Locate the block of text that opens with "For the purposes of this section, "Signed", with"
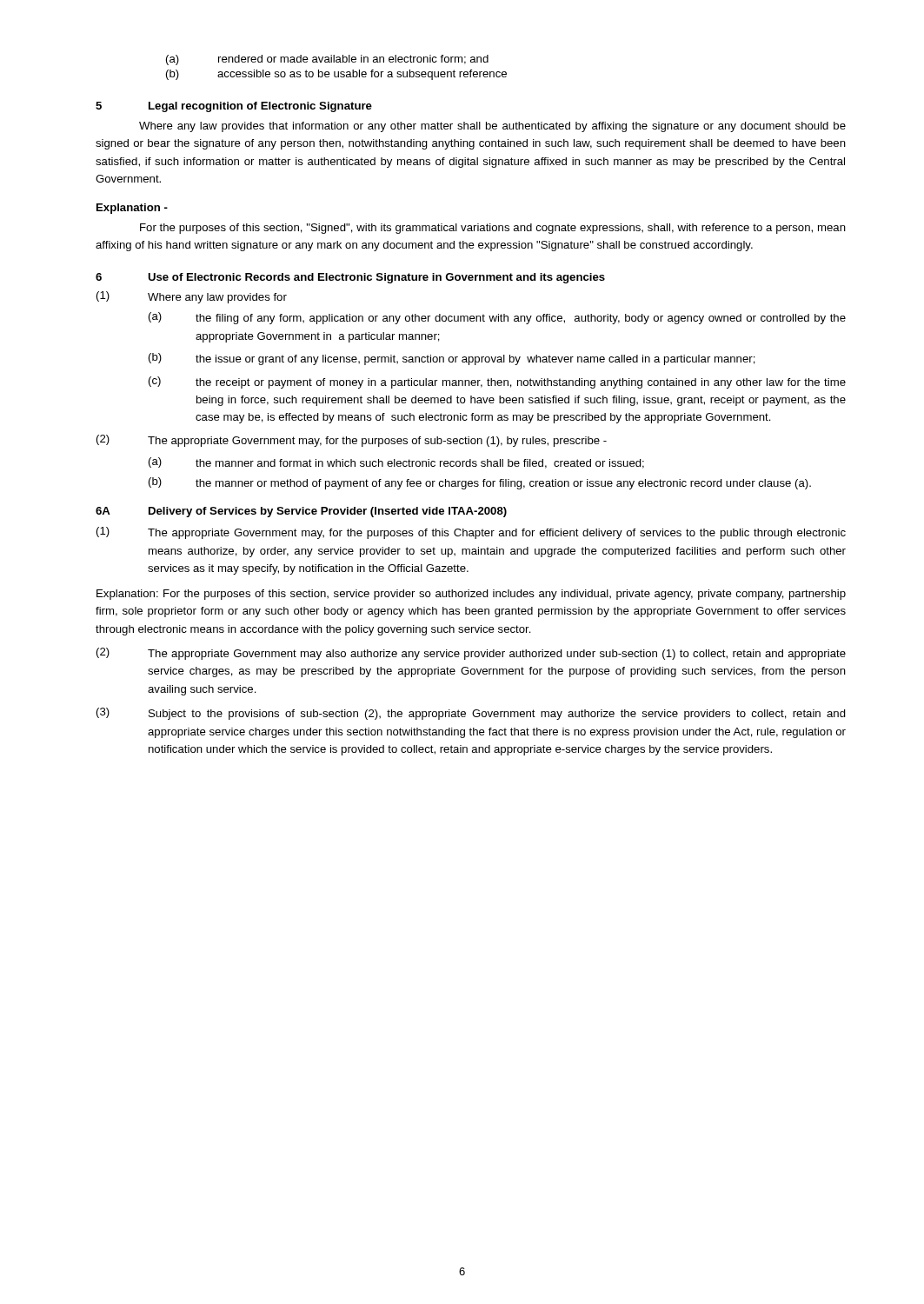This screenshot has height=1304, width=924. (x=471, y=236)
